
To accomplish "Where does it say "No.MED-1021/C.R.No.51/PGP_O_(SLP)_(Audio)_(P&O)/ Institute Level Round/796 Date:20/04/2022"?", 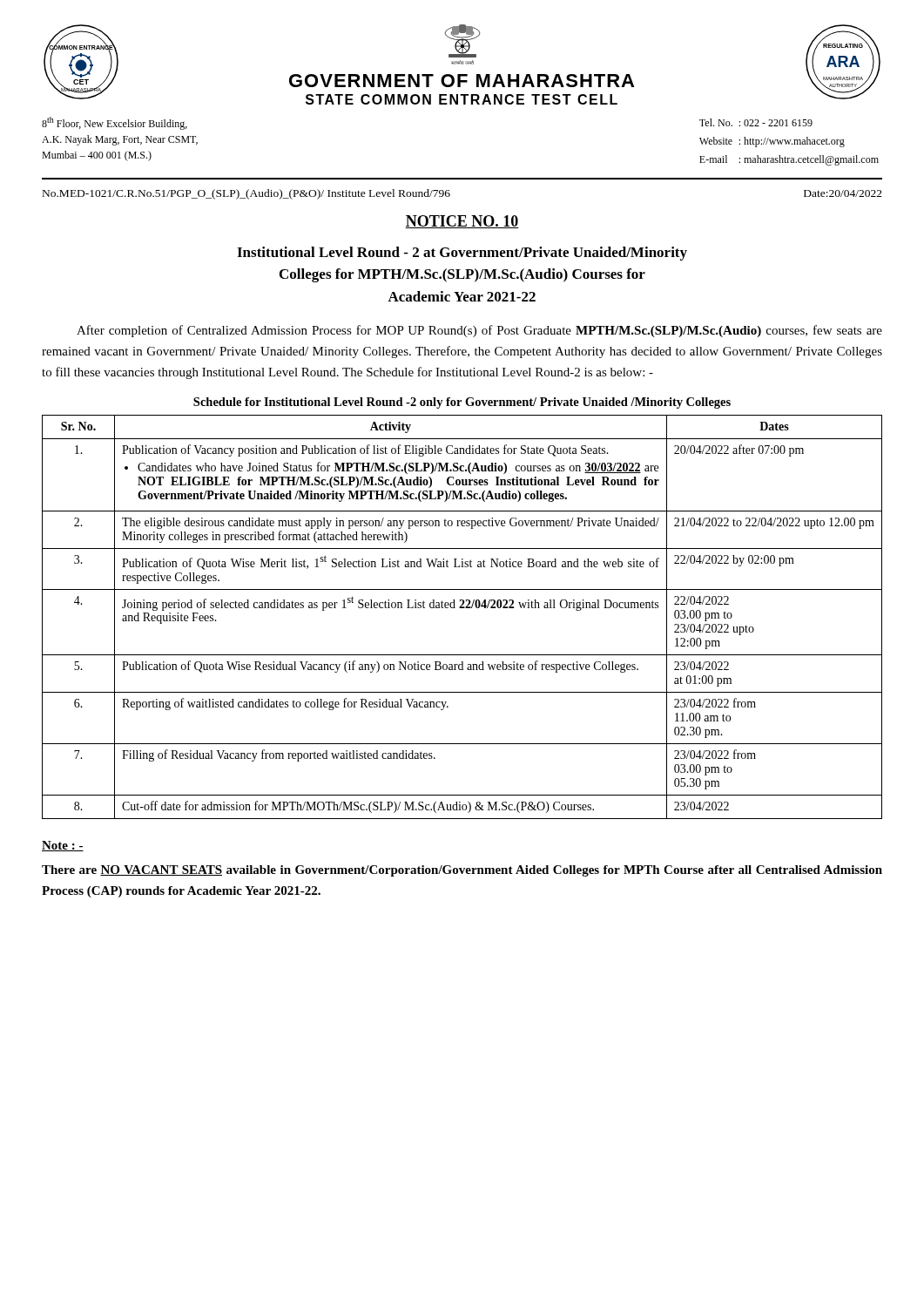I will point(239,194).
